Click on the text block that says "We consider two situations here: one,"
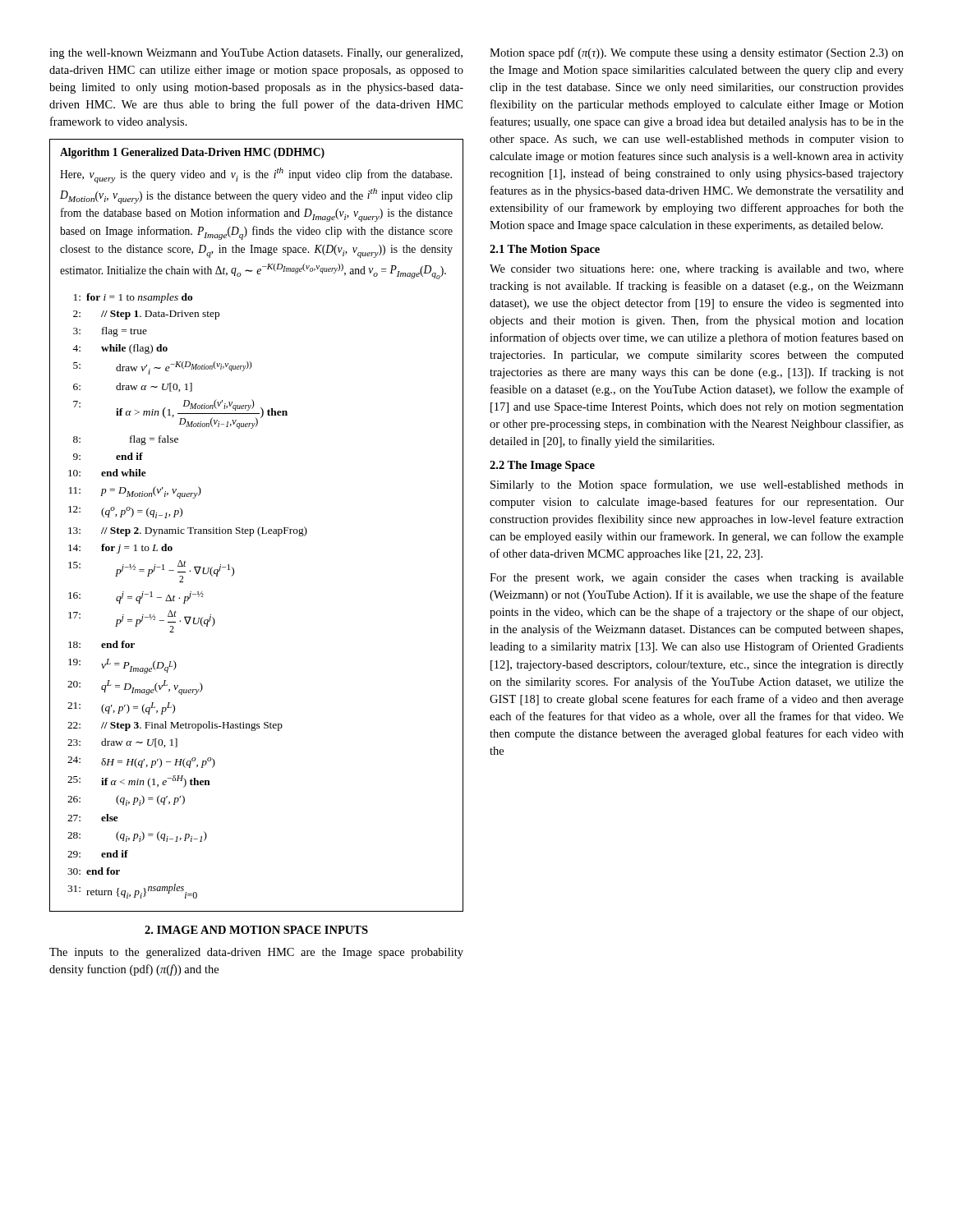Image resolution: width=953 pixels, height=1232 pixels. 697,355
